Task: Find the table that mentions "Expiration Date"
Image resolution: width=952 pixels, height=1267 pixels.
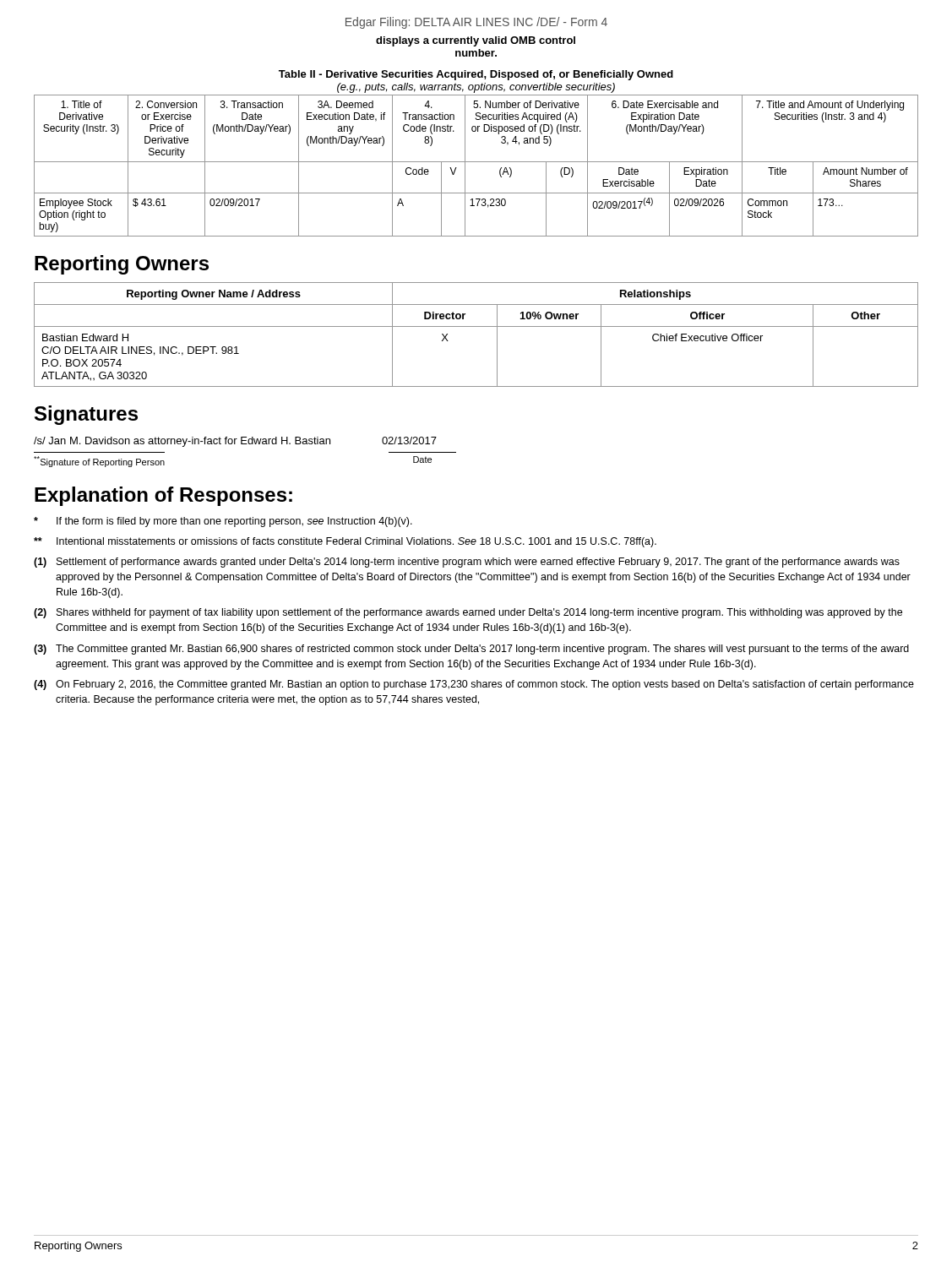Action: click(x=476, y=166)
